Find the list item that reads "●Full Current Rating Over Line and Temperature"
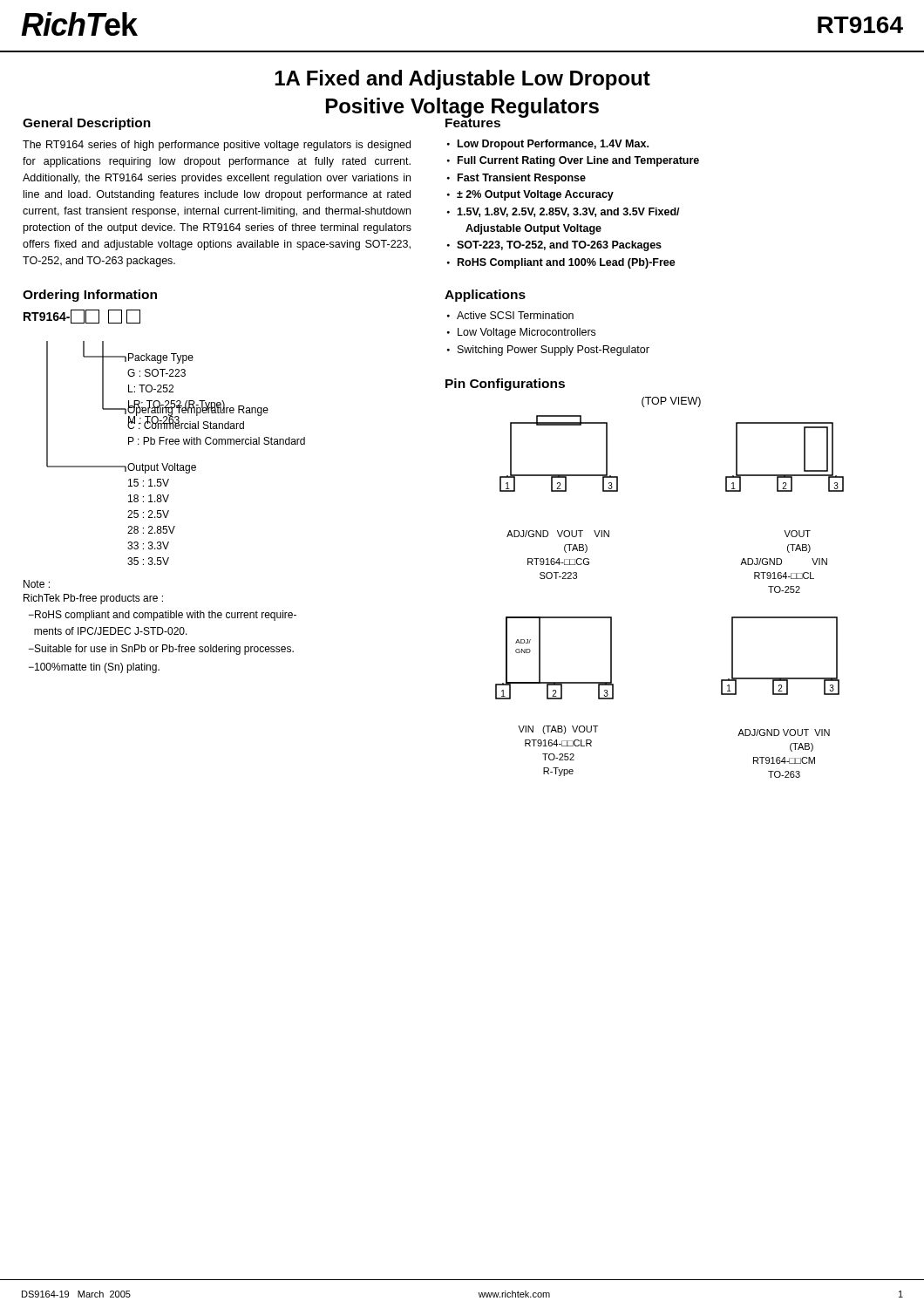This screenshot has height=1308, width=924. [573, 161]
